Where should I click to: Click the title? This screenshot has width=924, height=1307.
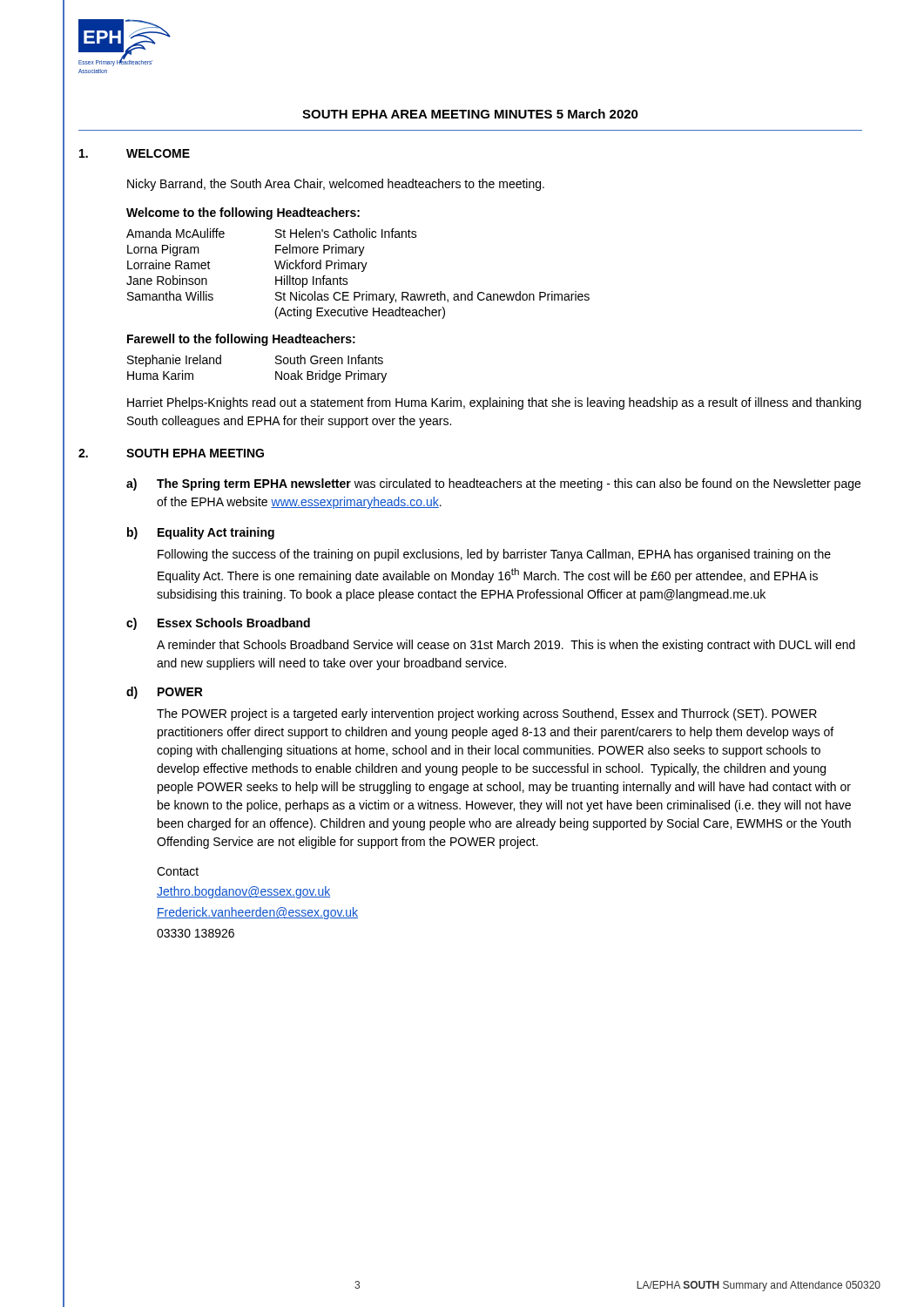pos(470,114)
